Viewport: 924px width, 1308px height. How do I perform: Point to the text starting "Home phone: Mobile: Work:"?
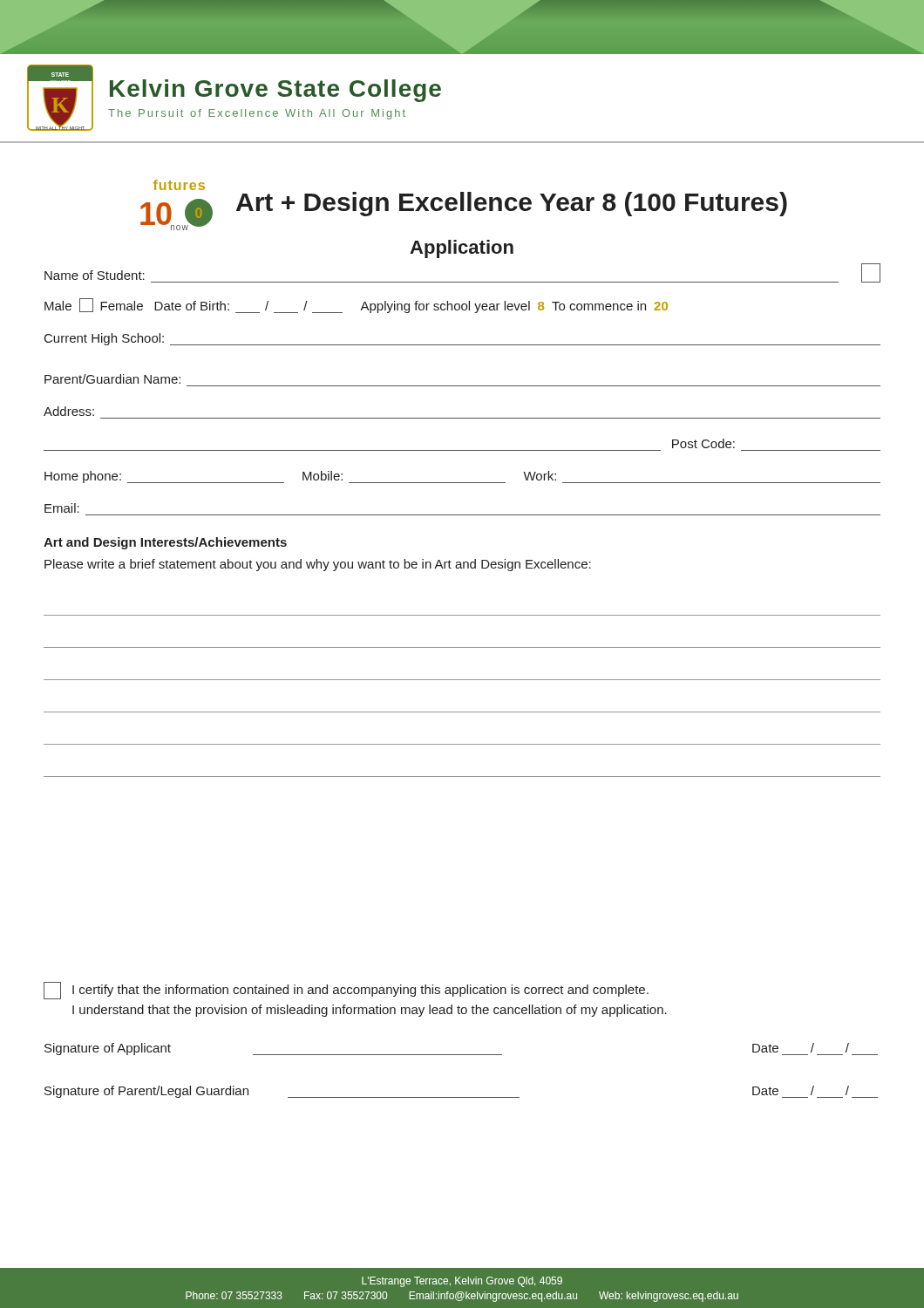point(462,475)
